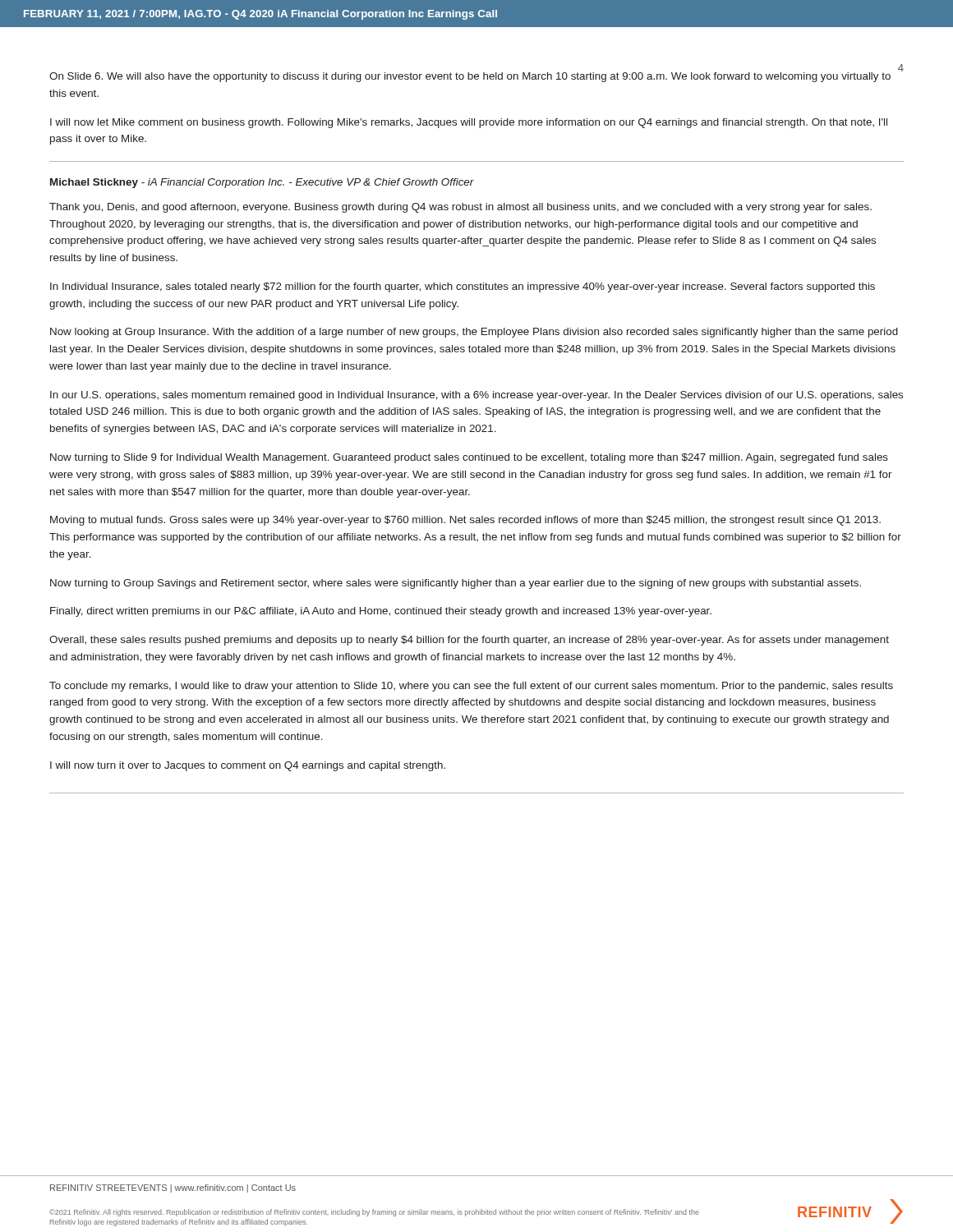
Task: Locate the element starting "Finally, direct written"
Action: pos(381,611)
